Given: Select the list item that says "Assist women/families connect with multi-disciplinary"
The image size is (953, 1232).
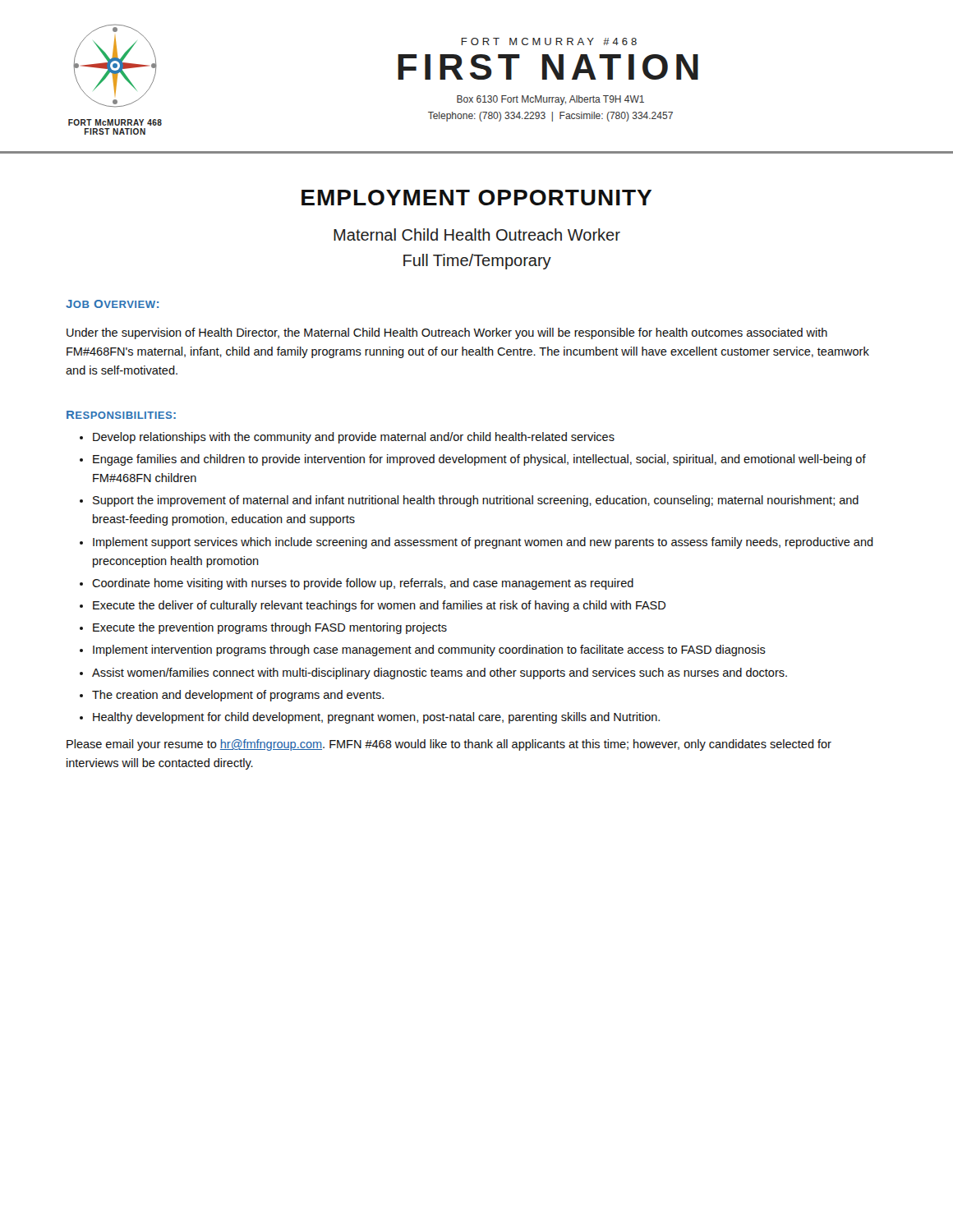Looking at the screenshot, I should point(490,673).
